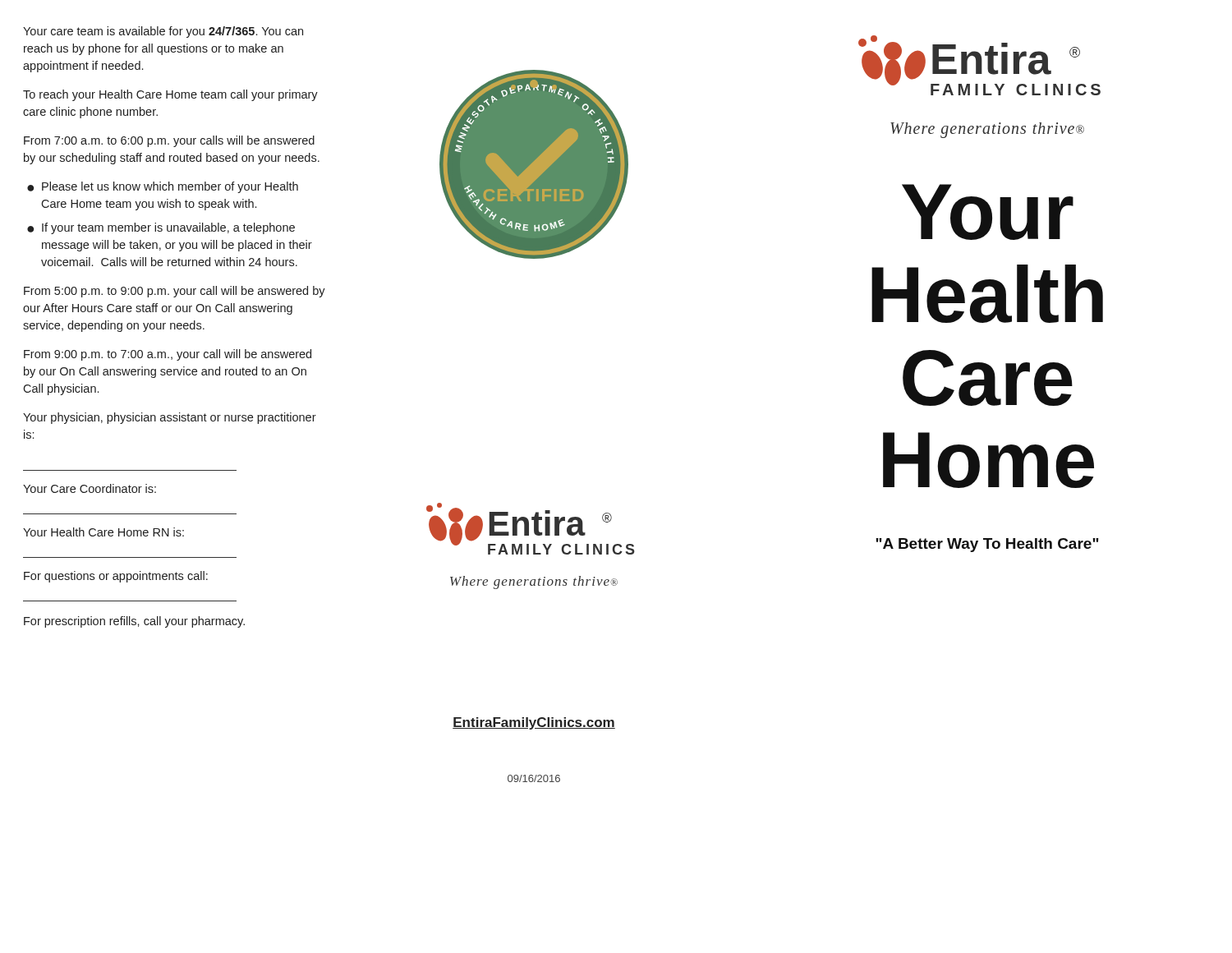This screenshot has width=1232, height=953.
Task: Select the text block with the text "For questions or"
Action: coord(116,576)
